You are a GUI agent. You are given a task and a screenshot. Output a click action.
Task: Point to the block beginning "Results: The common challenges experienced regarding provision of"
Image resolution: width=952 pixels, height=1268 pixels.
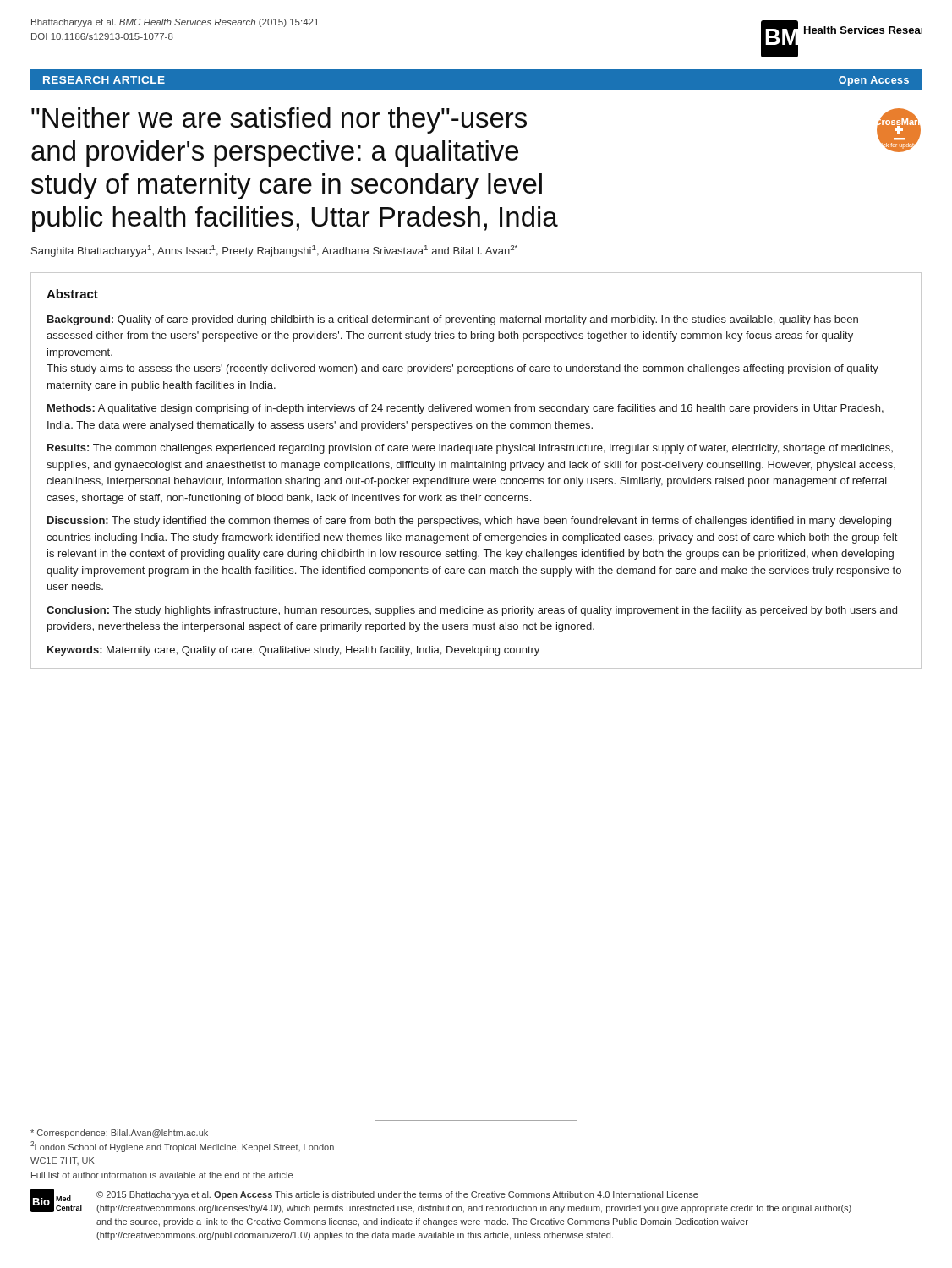[x=471, y=472]
